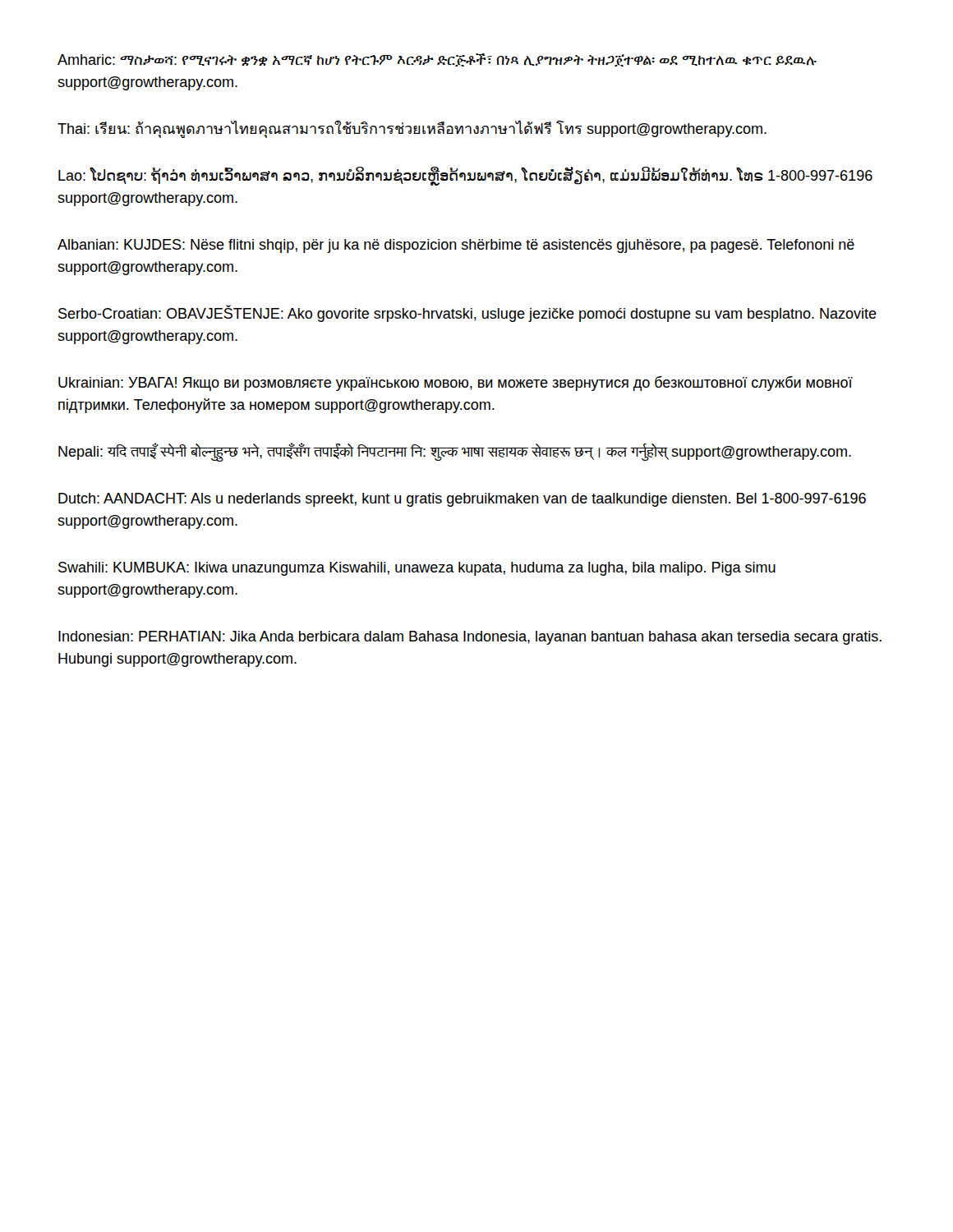953x1232 pixels.
Task: Find the text block that reads "Dutch: AANDACHT: Als u nederlands spreekt, kunt"
Action: [x=462, y=510]
